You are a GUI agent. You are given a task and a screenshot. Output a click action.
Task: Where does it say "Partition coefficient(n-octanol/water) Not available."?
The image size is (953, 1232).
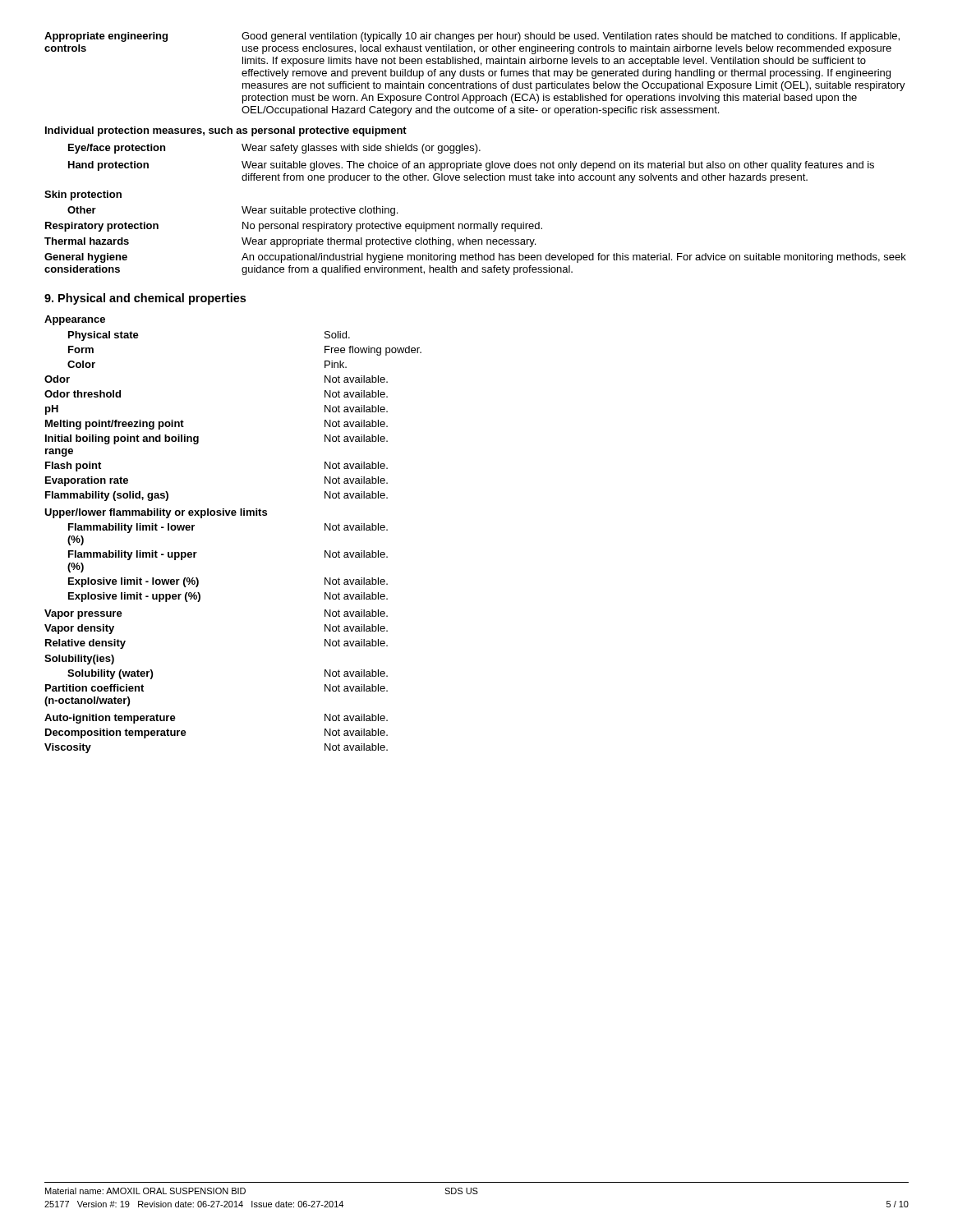[x=93, y=687]
